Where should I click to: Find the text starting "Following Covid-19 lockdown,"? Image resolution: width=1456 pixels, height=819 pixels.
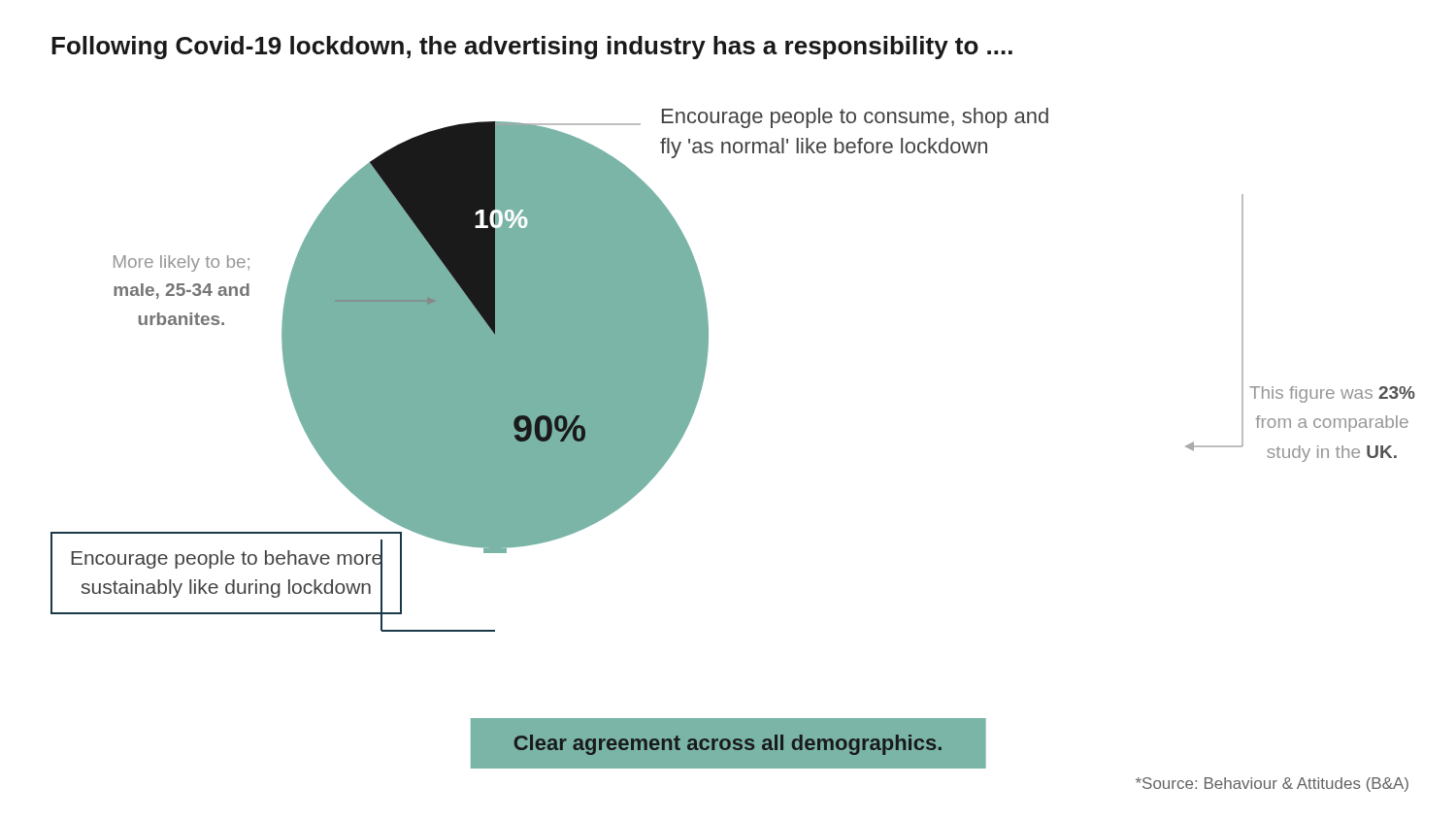coord(532,46)
